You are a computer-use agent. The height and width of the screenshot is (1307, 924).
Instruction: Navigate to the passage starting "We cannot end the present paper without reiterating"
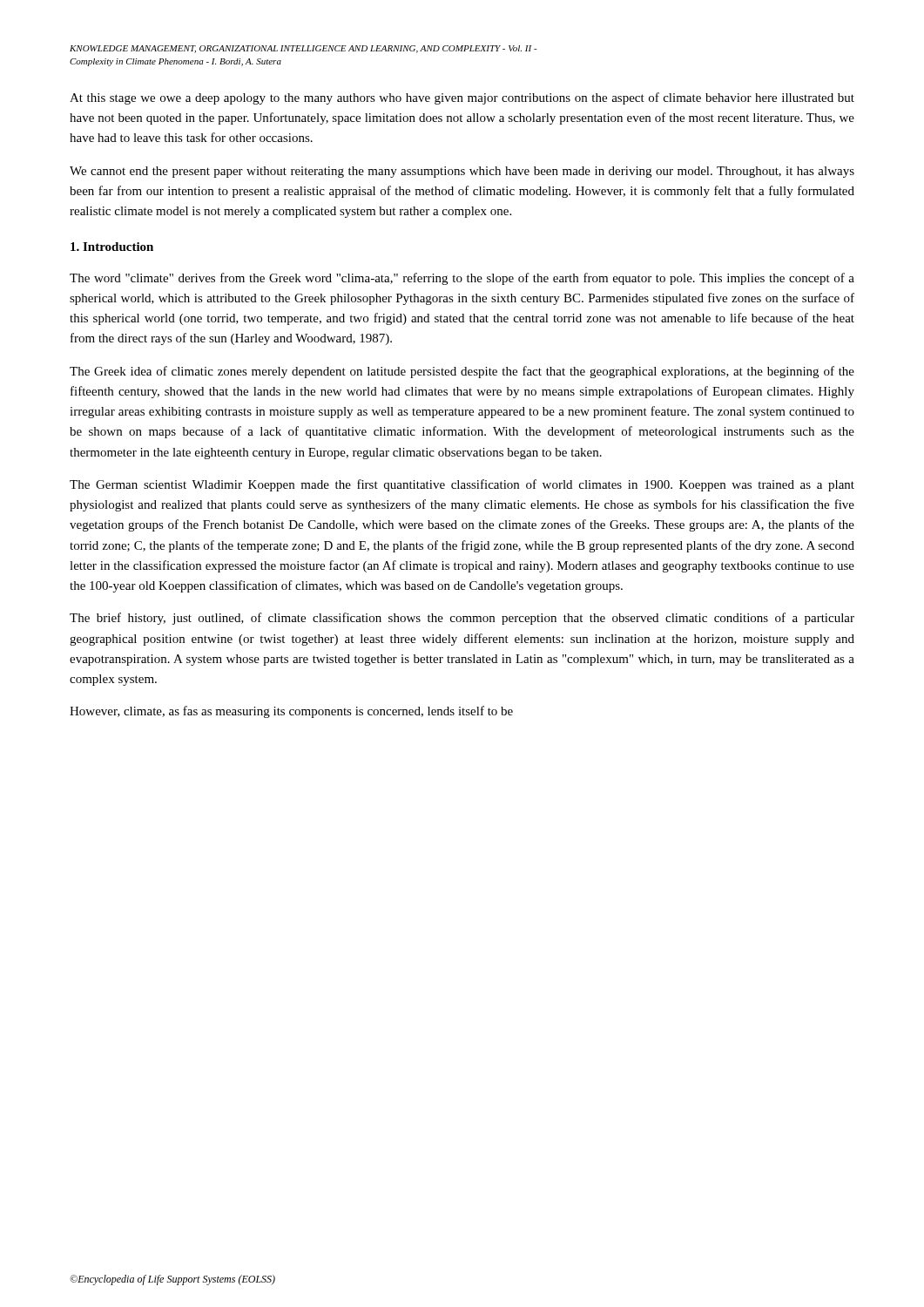pyautogui.click(x=462, y=191)
